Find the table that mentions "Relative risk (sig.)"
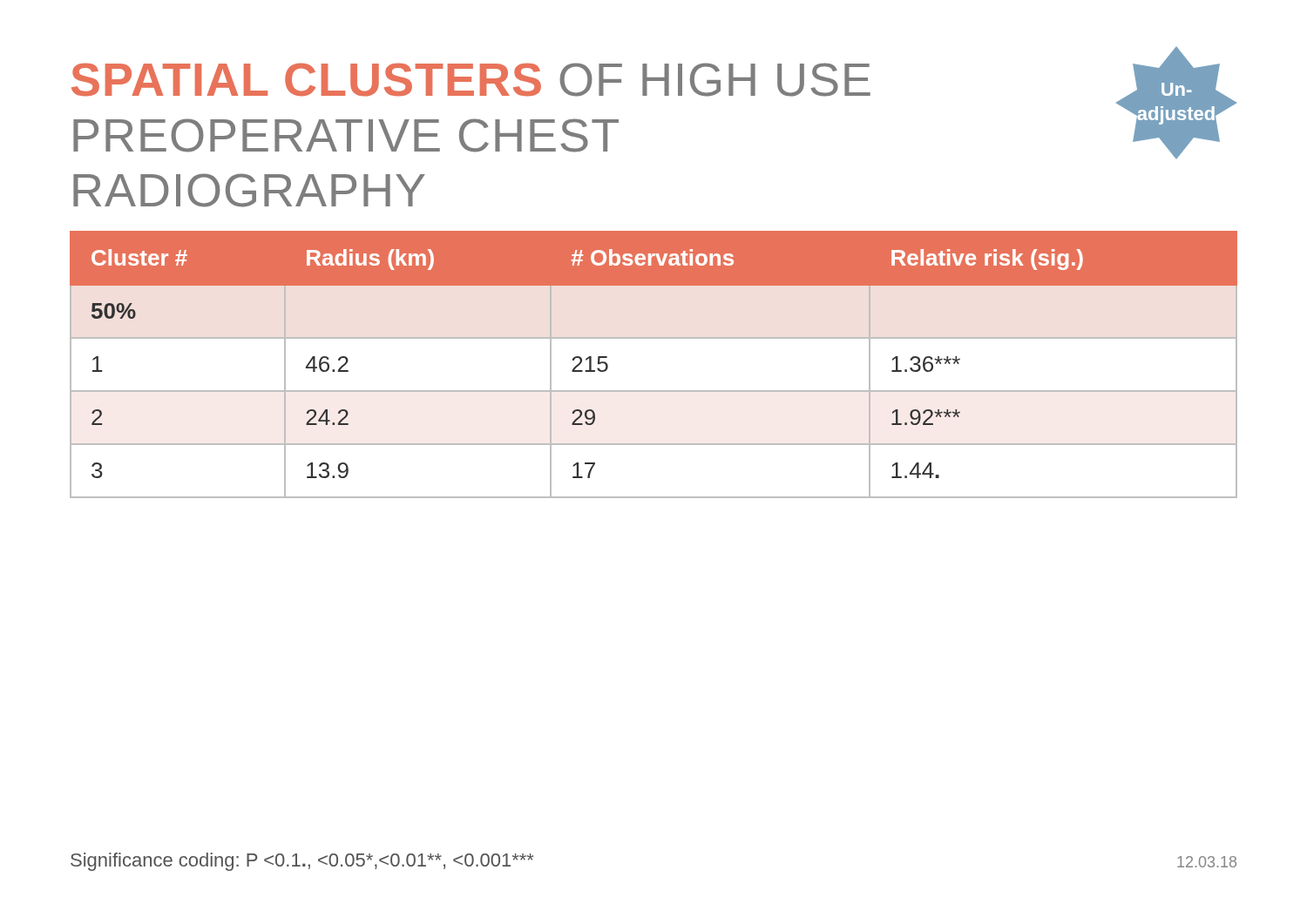This screenshot has width=1307, height=924. tap(654, 364)
